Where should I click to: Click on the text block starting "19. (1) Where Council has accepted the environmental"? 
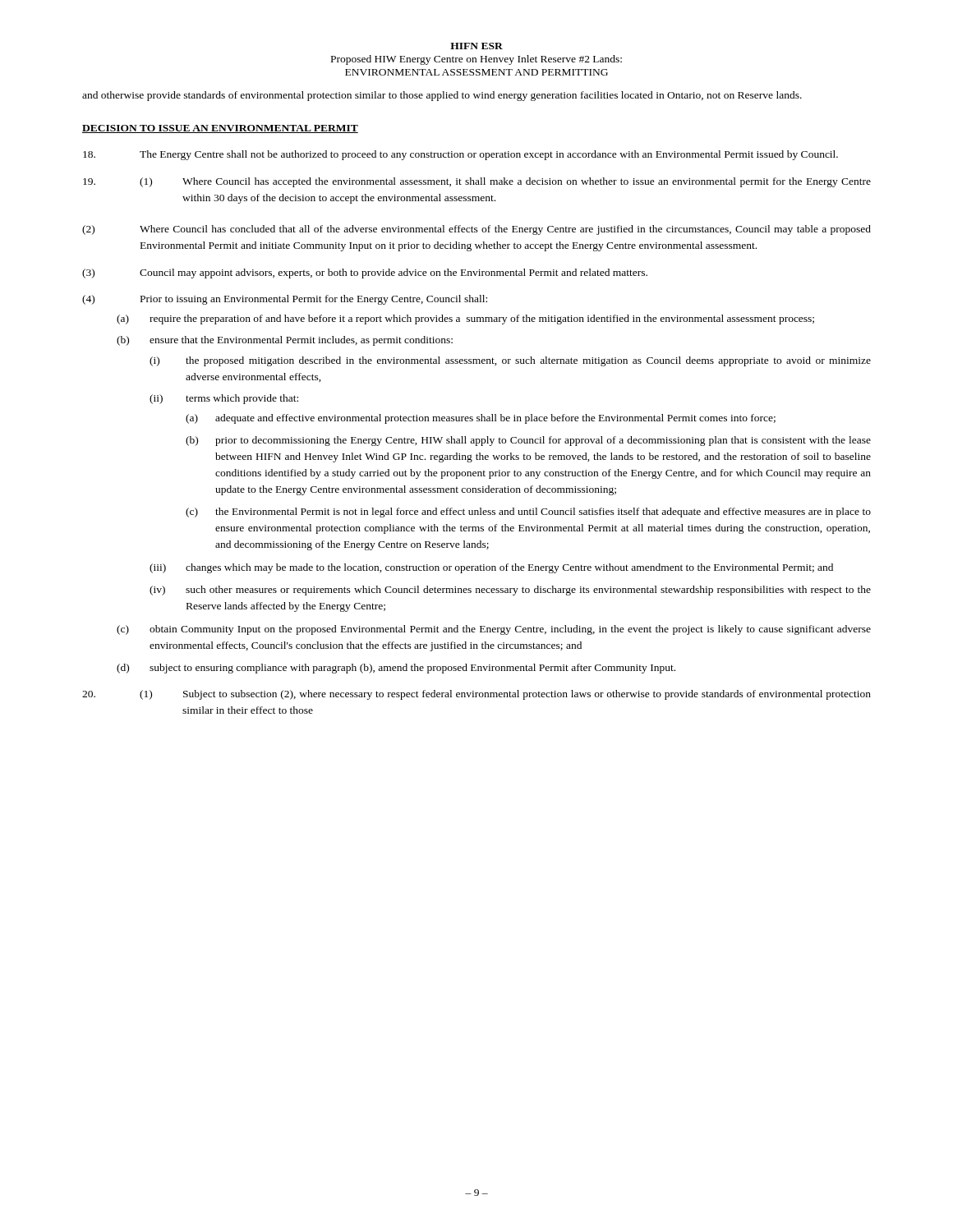476,192
